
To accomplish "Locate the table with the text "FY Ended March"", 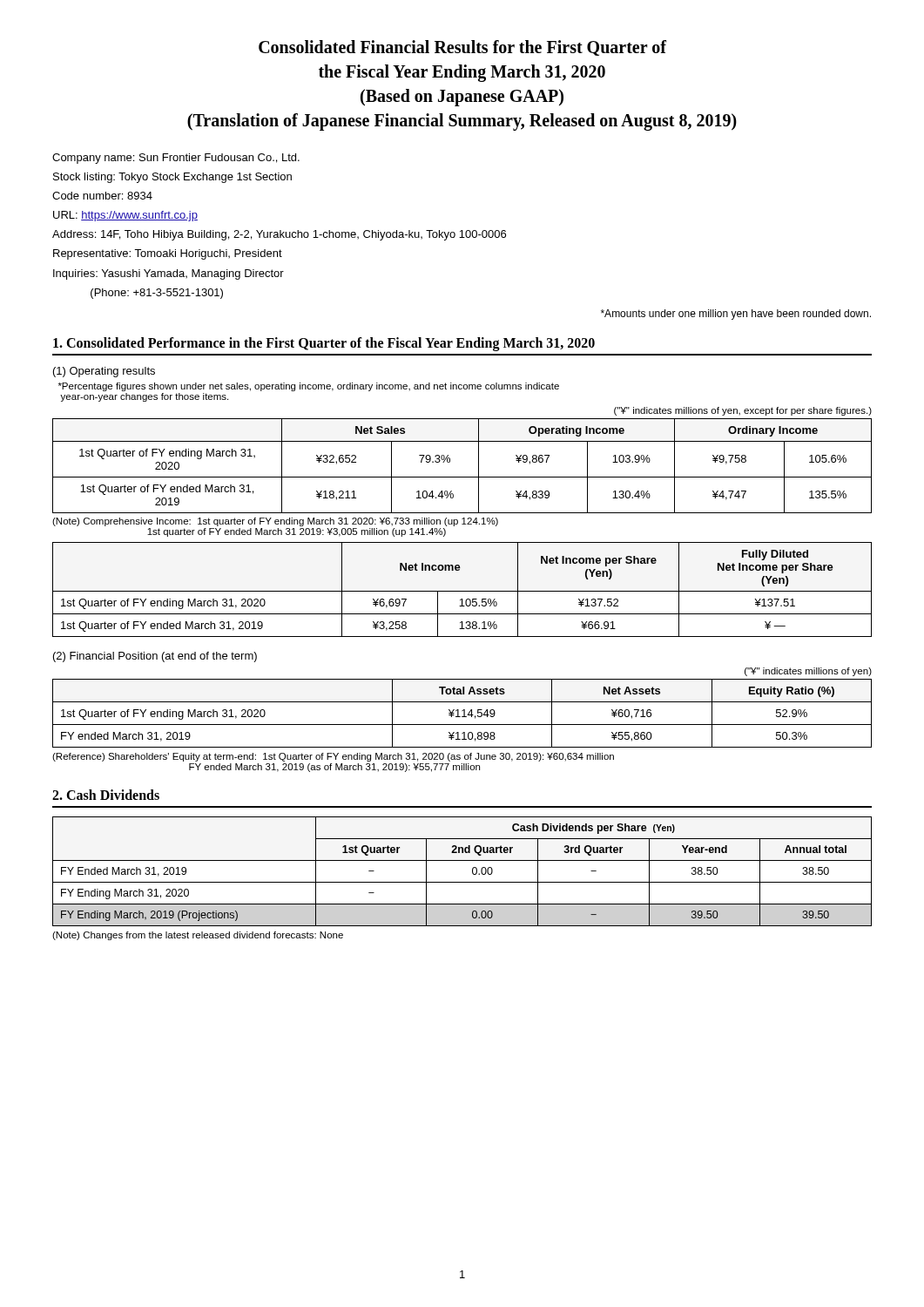I will tap(462, 871).
